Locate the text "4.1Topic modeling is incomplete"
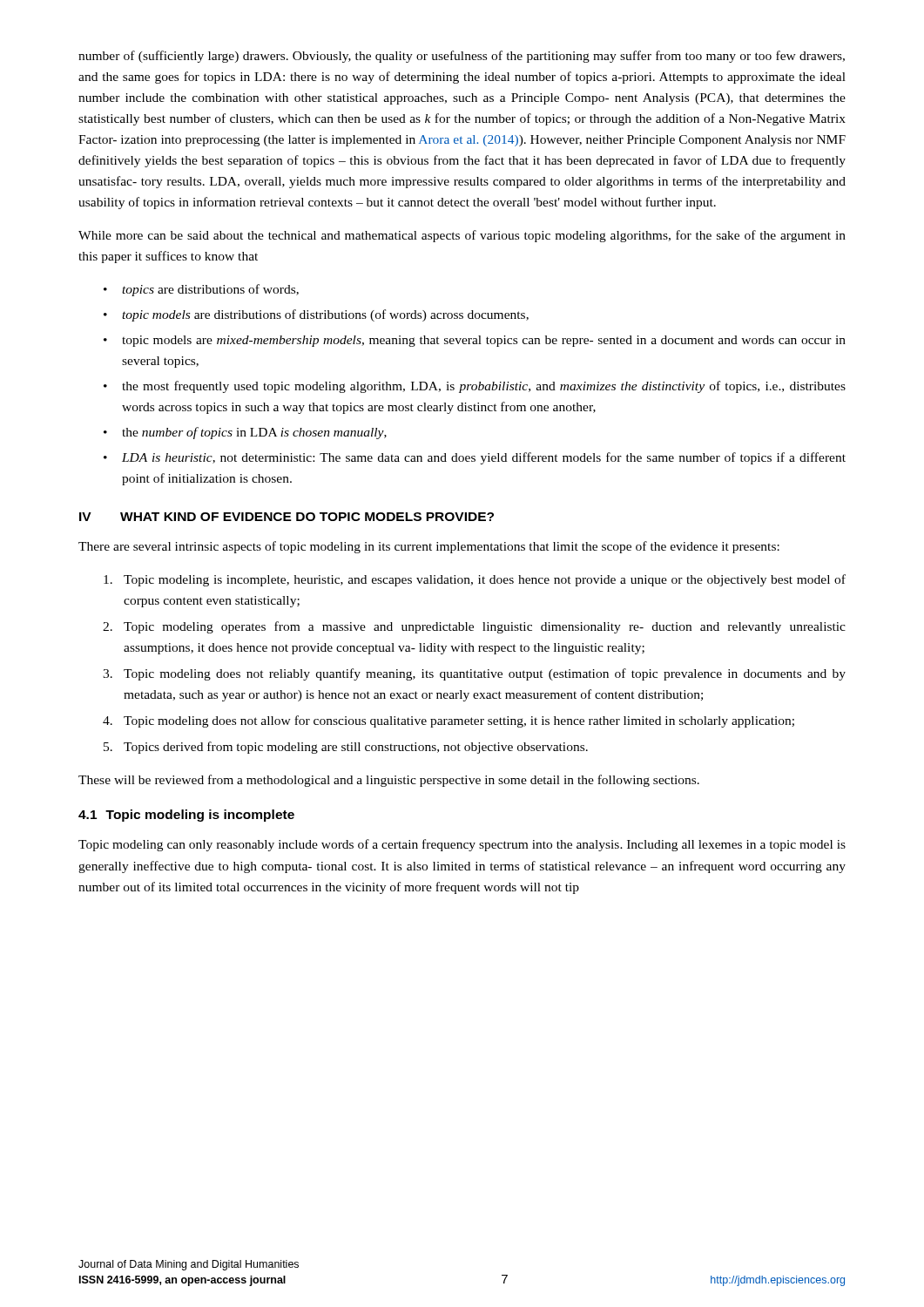 tap(186, 816)
